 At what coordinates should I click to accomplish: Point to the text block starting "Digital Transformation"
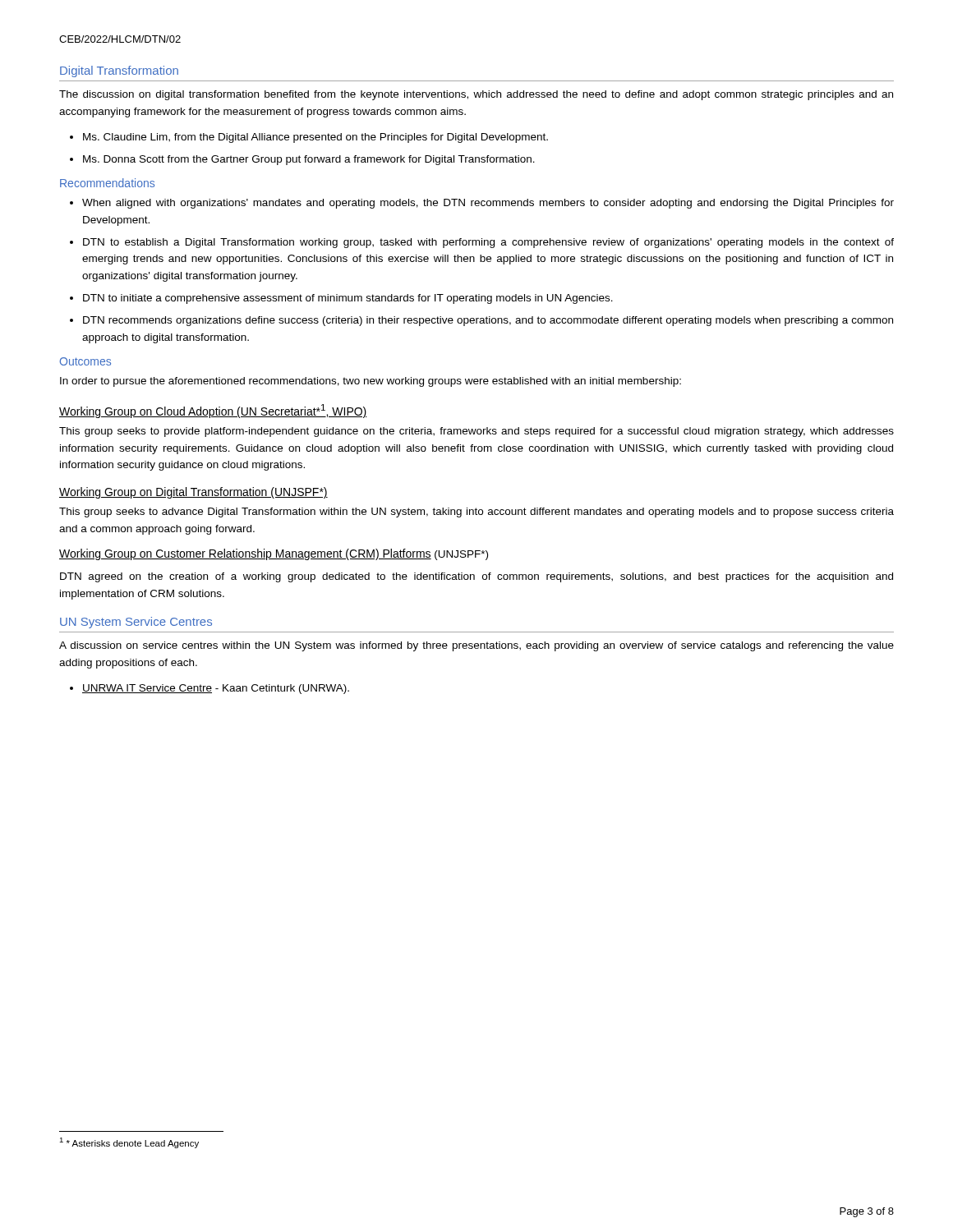pos(476,72)
